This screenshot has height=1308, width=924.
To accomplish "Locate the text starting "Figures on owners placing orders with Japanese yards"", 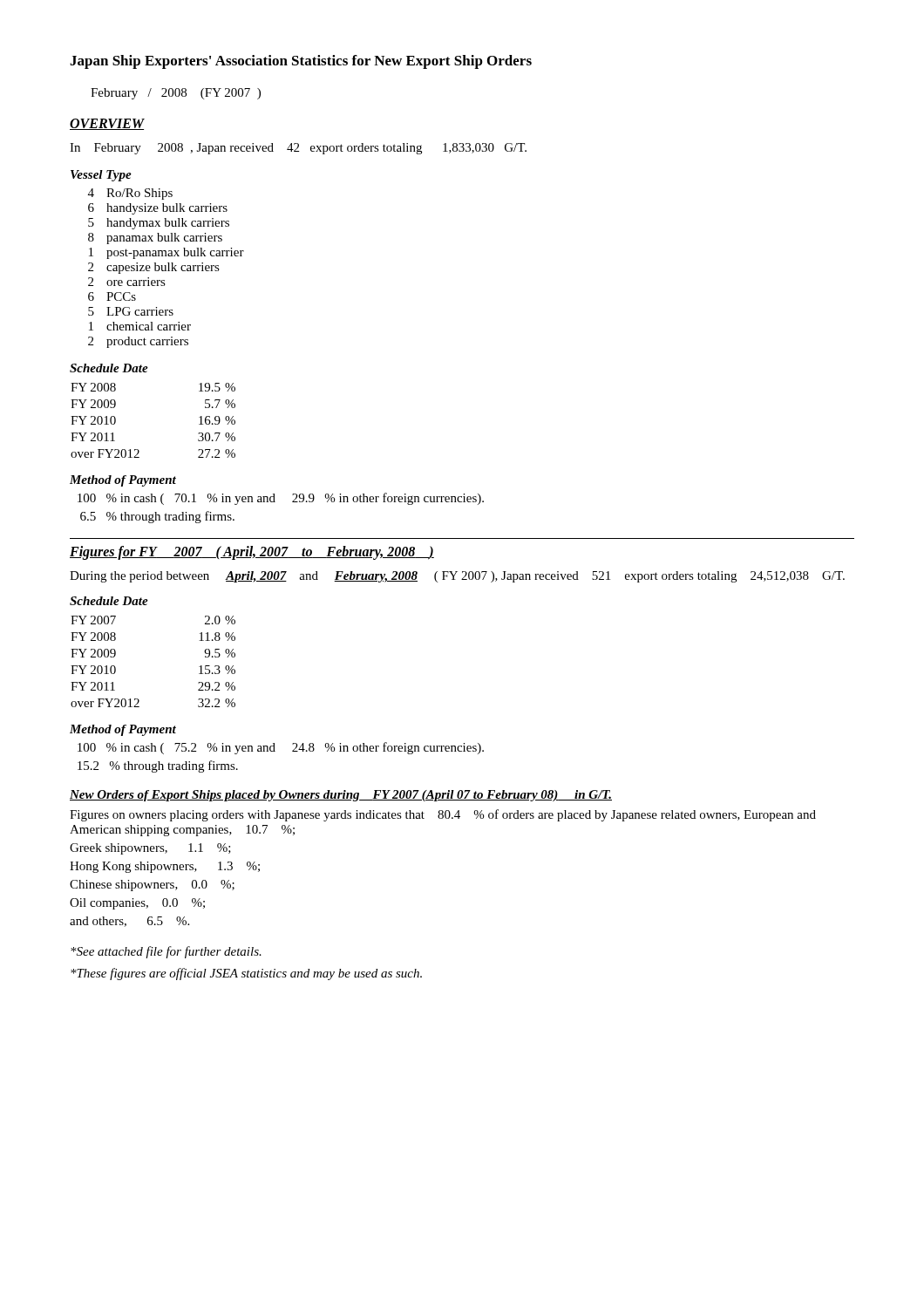I will (443, 822).
